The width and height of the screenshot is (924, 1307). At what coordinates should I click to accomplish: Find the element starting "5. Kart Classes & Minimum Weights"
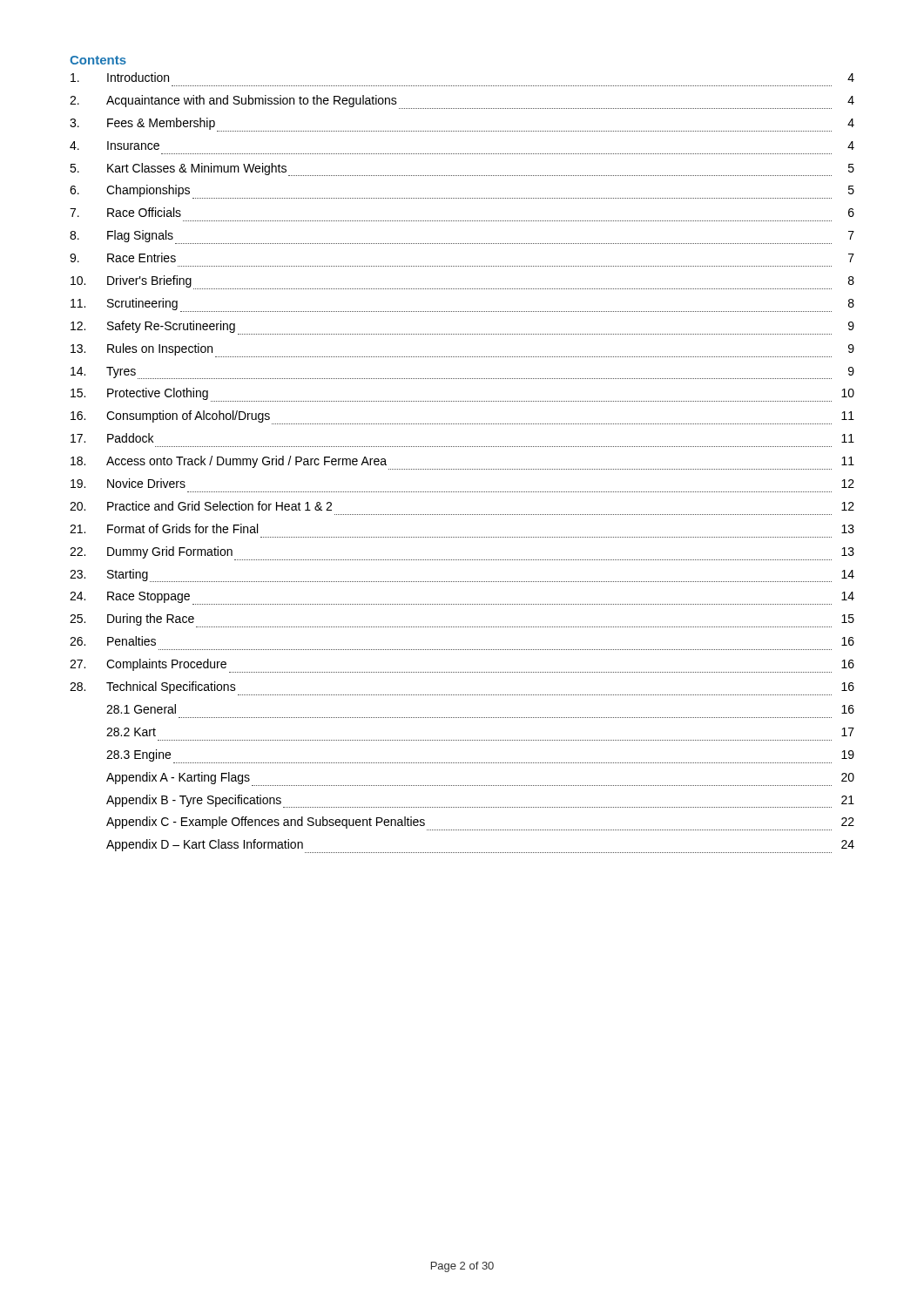click(462, 169)
